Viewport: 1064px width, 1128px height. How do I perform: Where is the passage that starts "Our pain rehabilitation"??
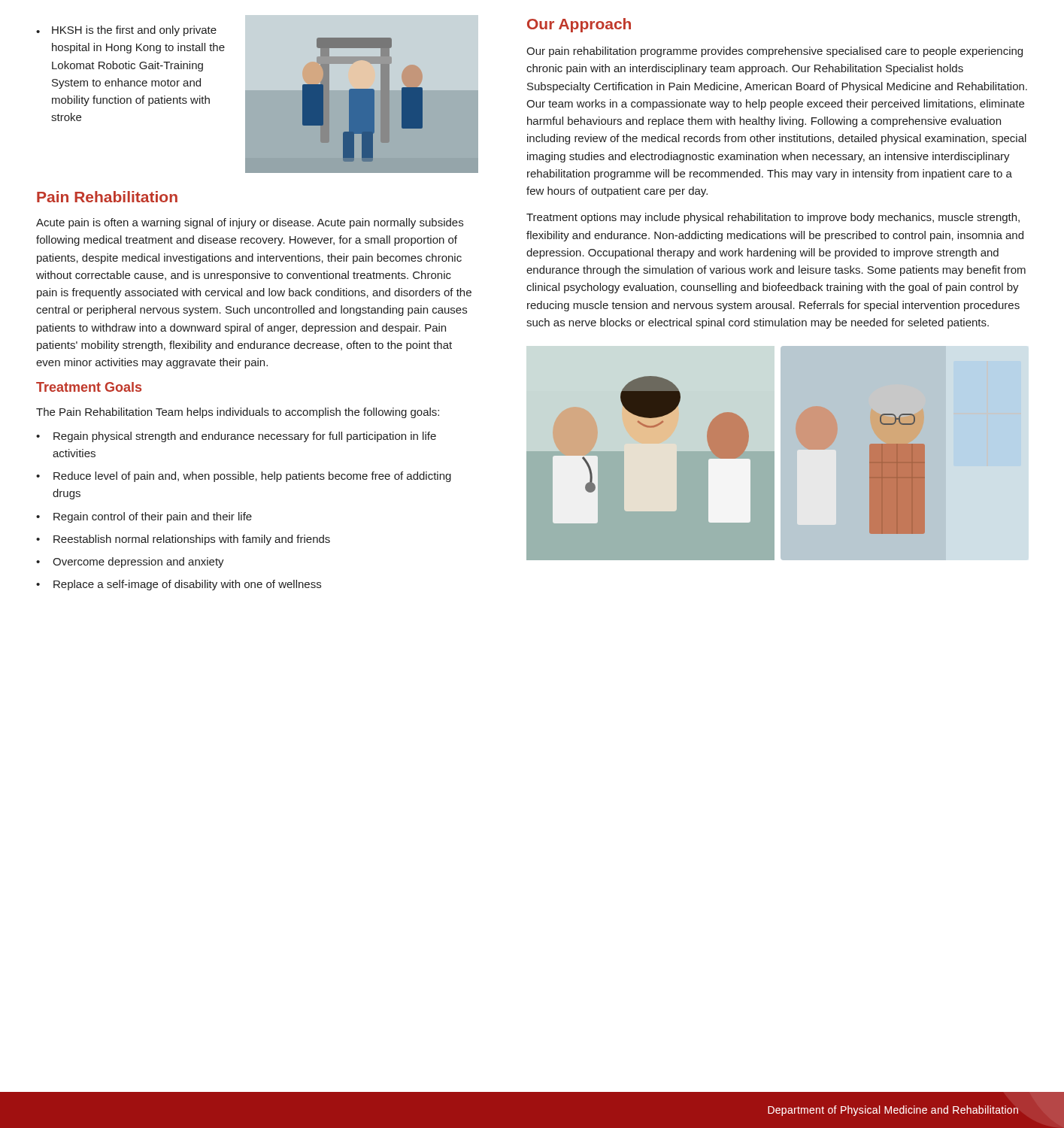pyautogui.click(x=777, y=121)
